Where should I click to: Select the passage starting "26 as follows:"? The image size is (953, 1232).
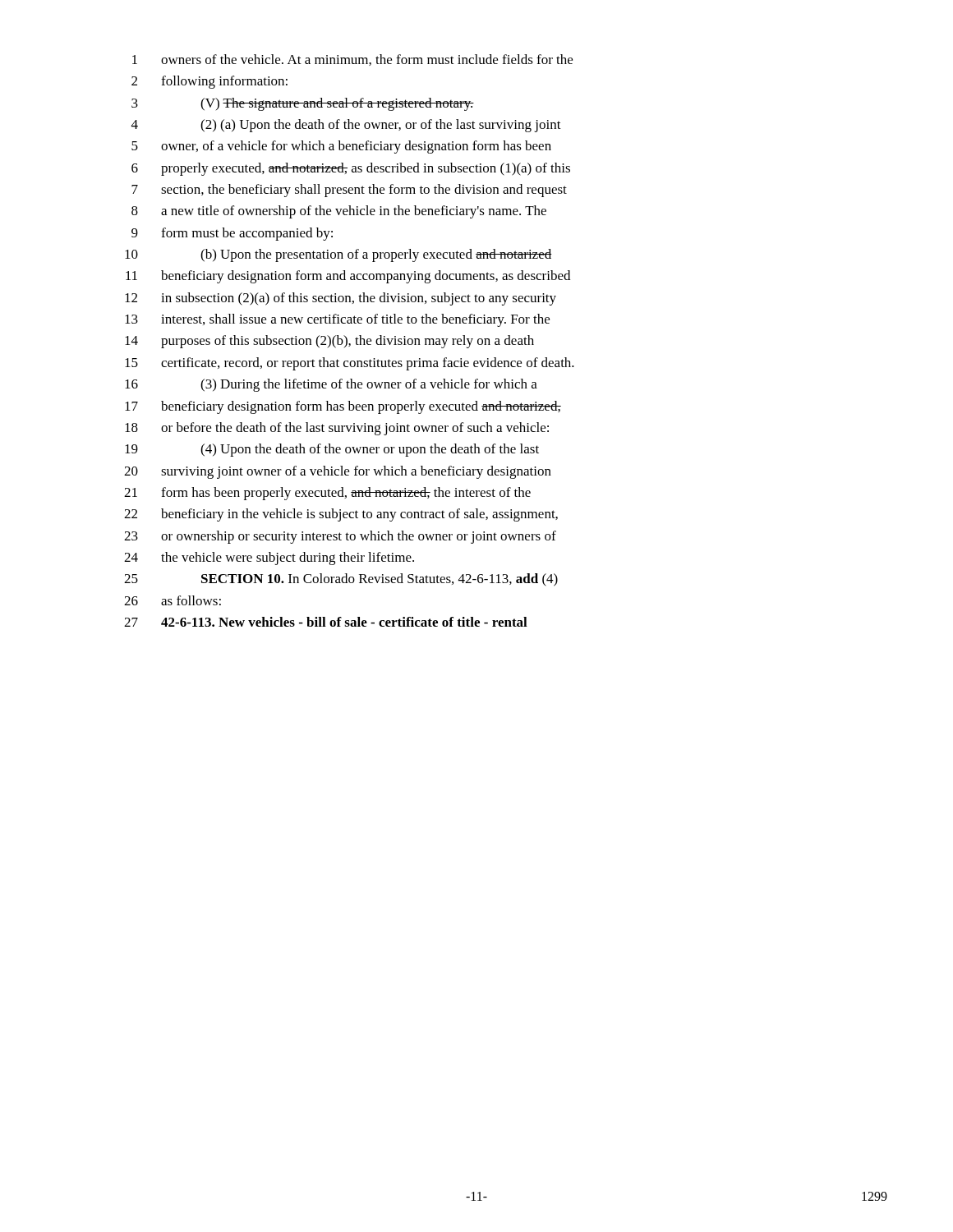click(173, 600)
